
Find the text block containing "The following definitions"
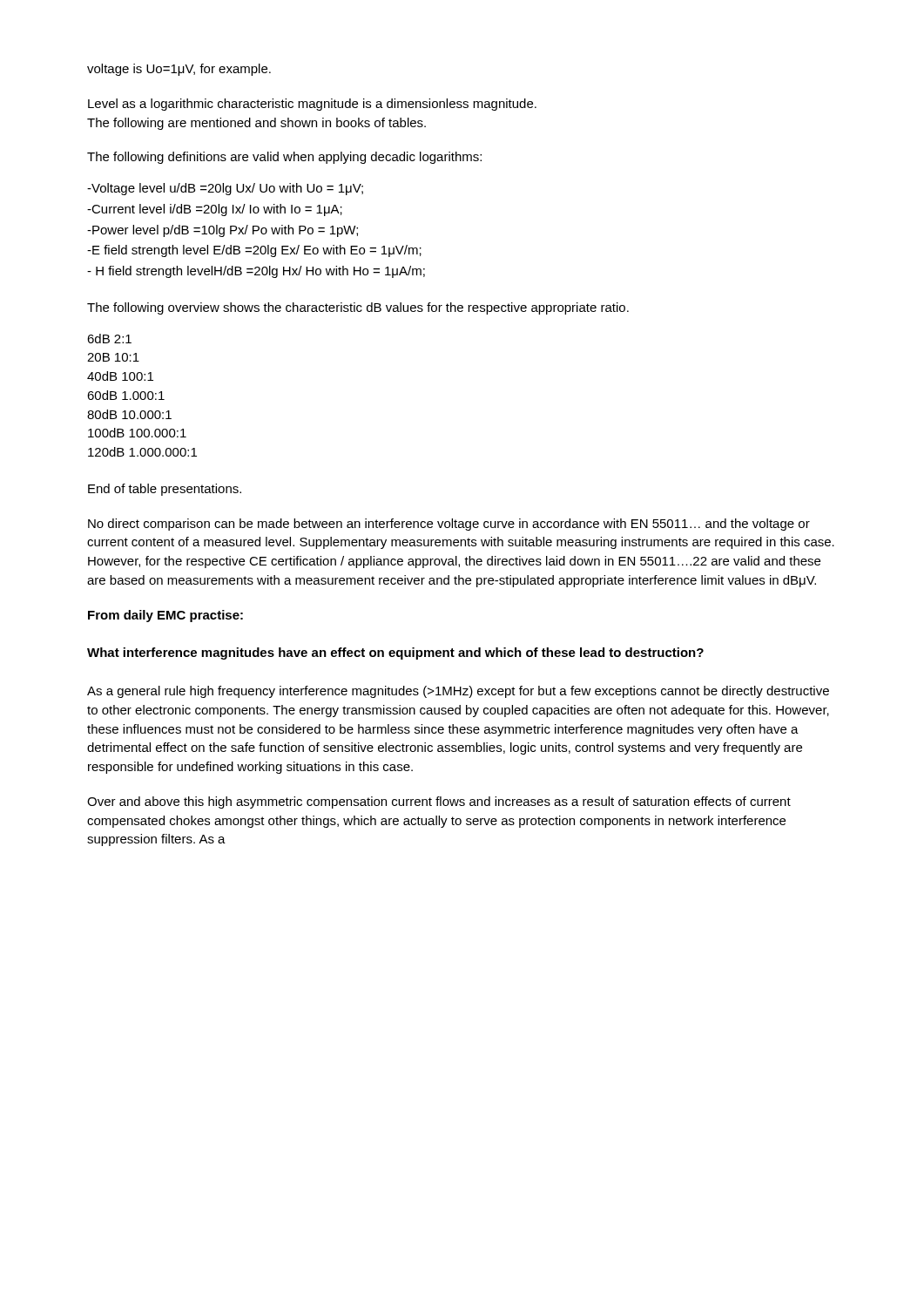[x=462, y=157]
